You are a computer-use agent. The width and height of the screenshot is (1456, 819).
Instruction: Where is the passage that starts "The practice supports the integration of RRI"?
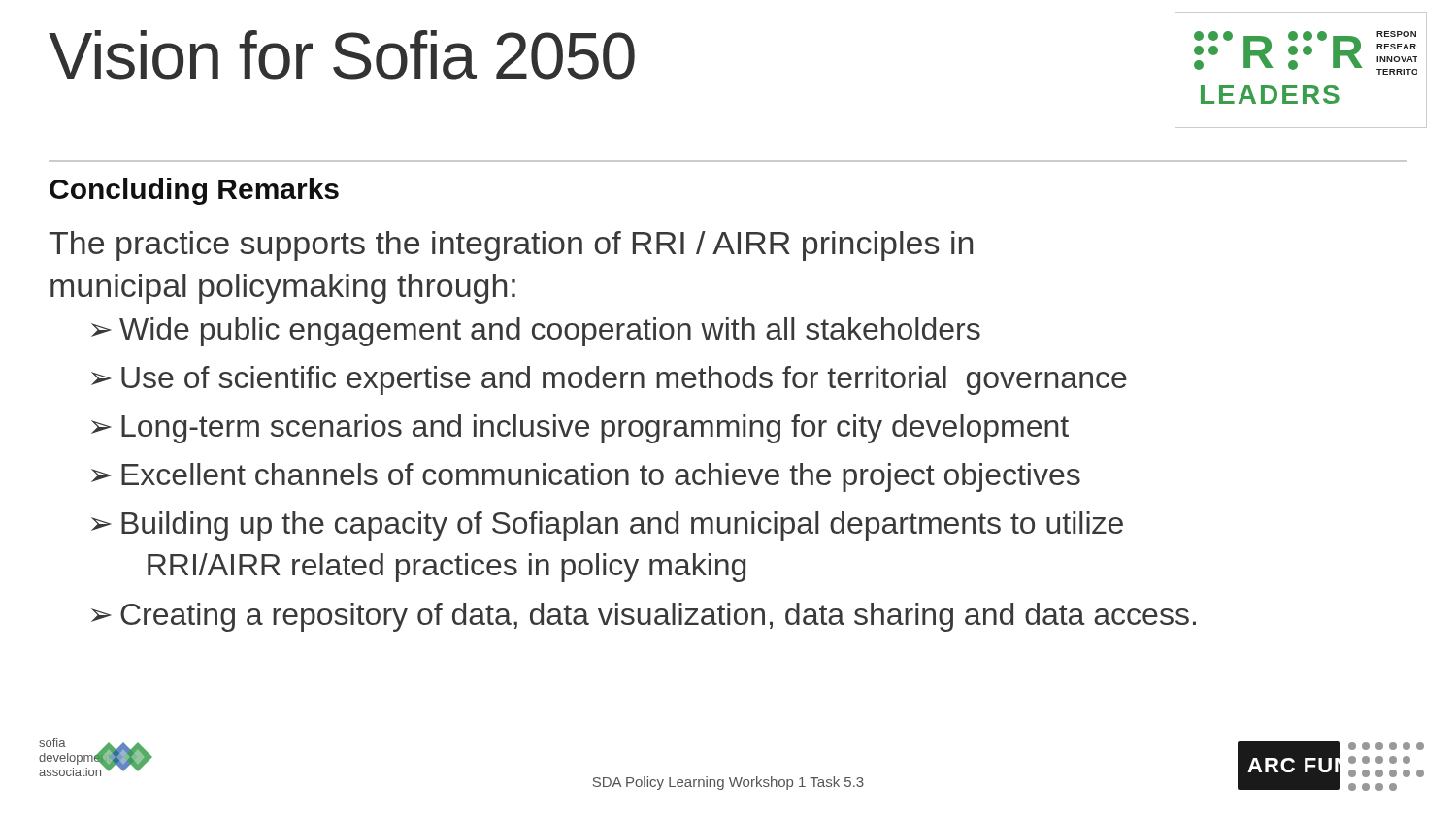[x=512, y=264]
